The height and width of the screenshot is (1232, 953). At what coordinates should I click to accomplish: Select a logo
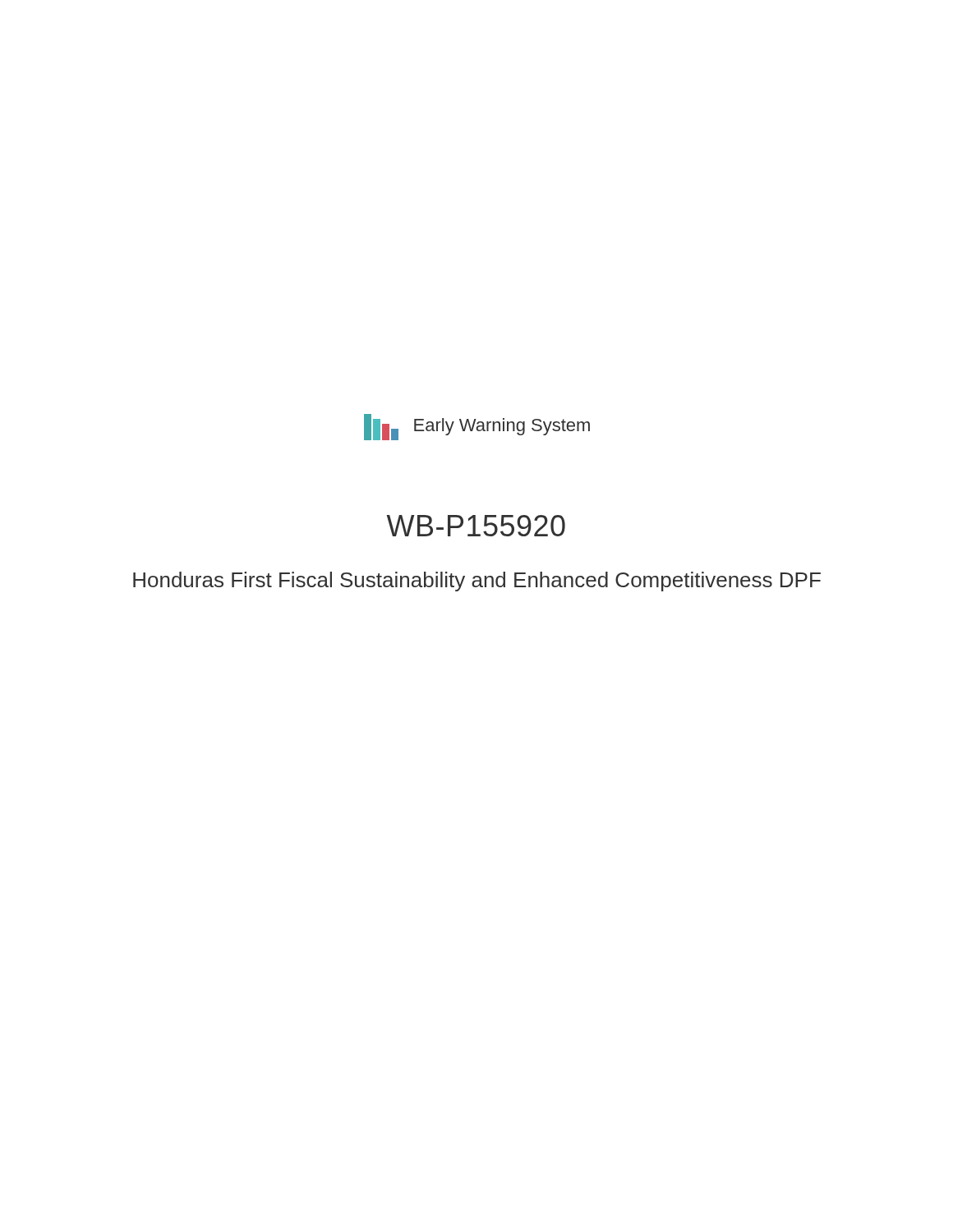coord(476,425)
